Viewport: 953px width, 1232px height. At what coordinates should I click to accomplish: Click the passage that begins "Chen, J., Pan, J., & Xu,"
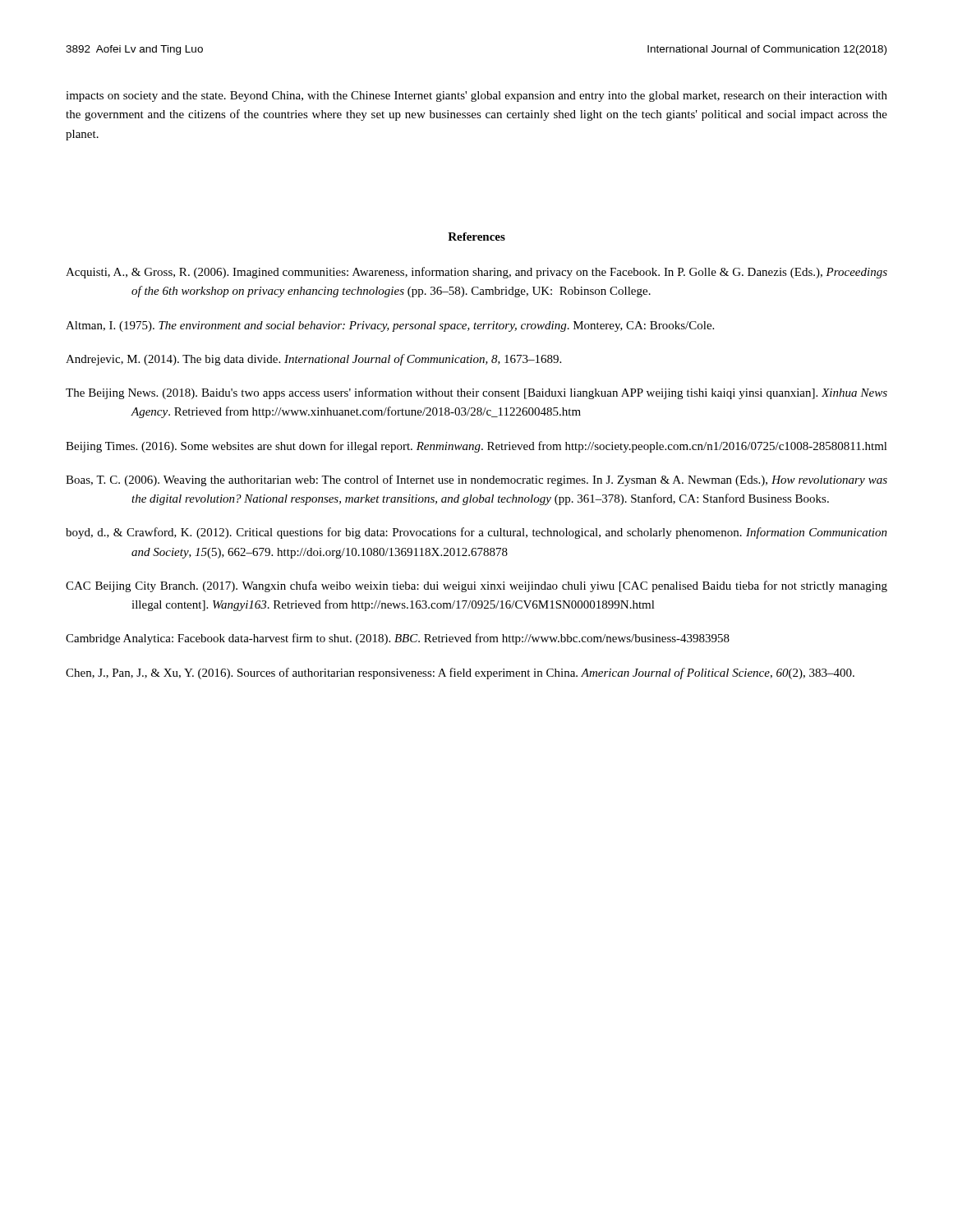[x=460, y=672]
